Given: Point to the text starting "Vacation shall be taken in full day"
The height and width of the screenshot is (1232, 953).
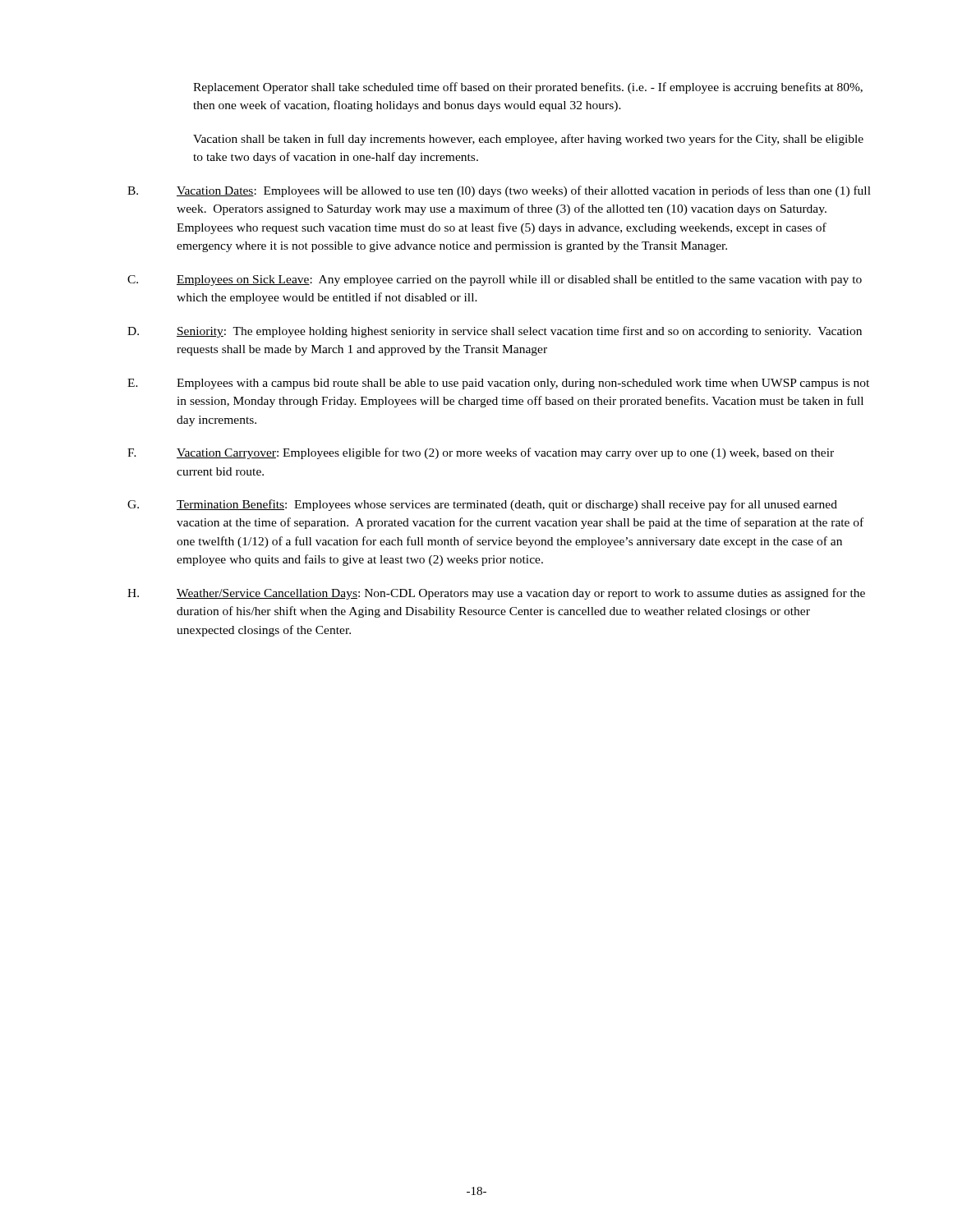Looking at the screenshot, I should 528,148.
